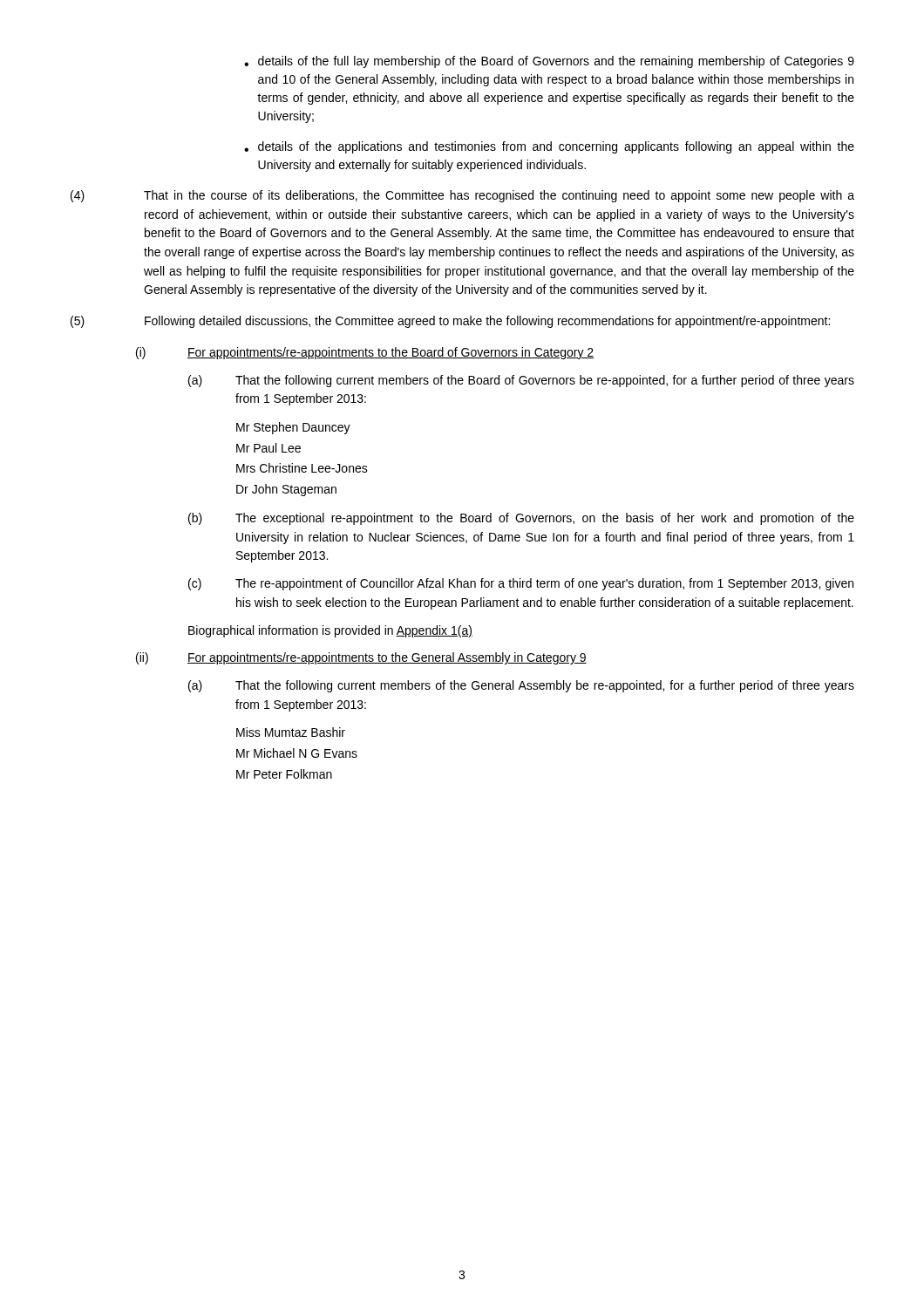
Task: Click on the list item containing "(c) The re-appointment of"
Action: [x=462, y=594]
